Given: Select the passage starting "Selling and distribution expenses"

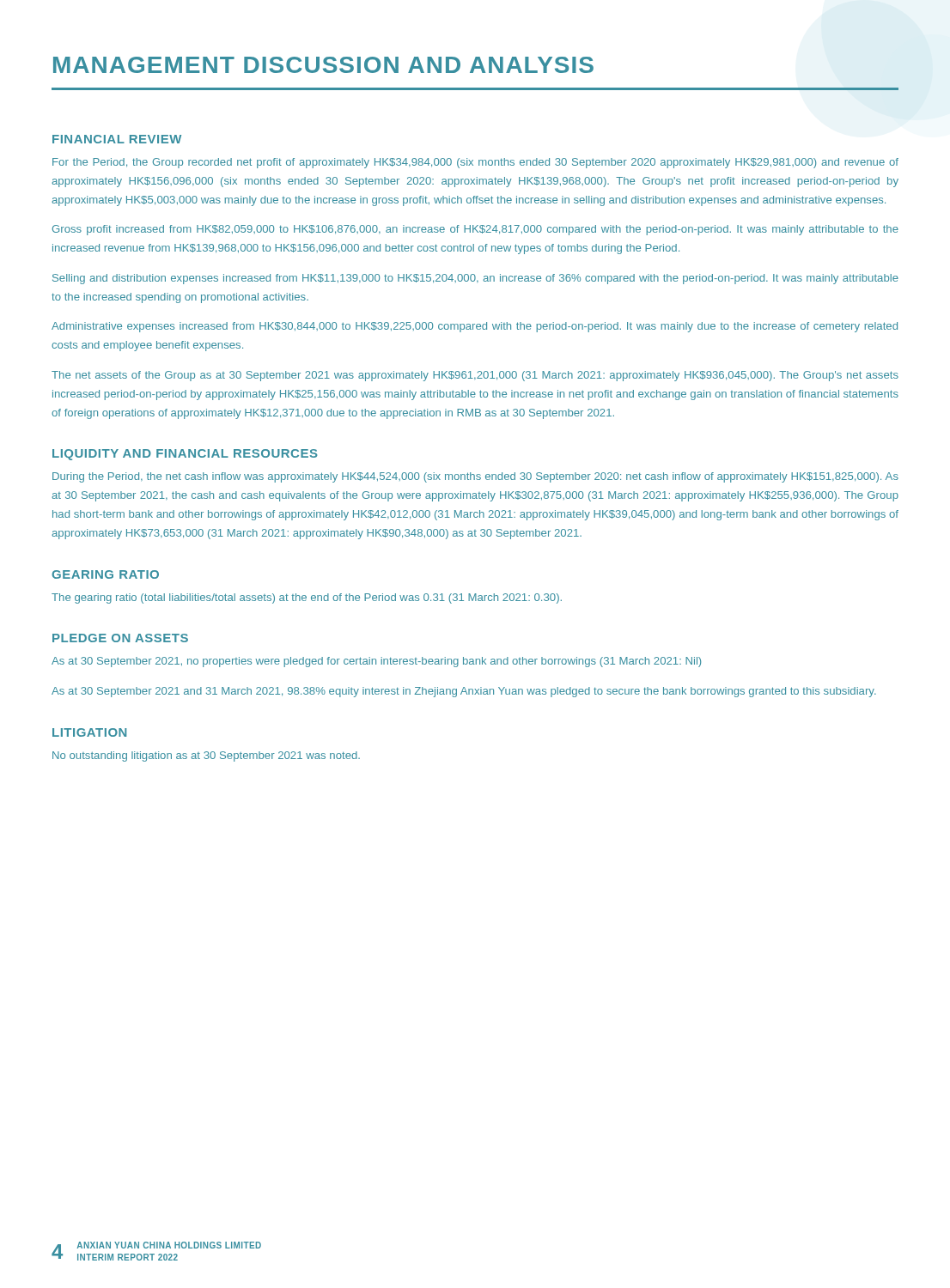Looking at the screenshot, I should point(475,287).
